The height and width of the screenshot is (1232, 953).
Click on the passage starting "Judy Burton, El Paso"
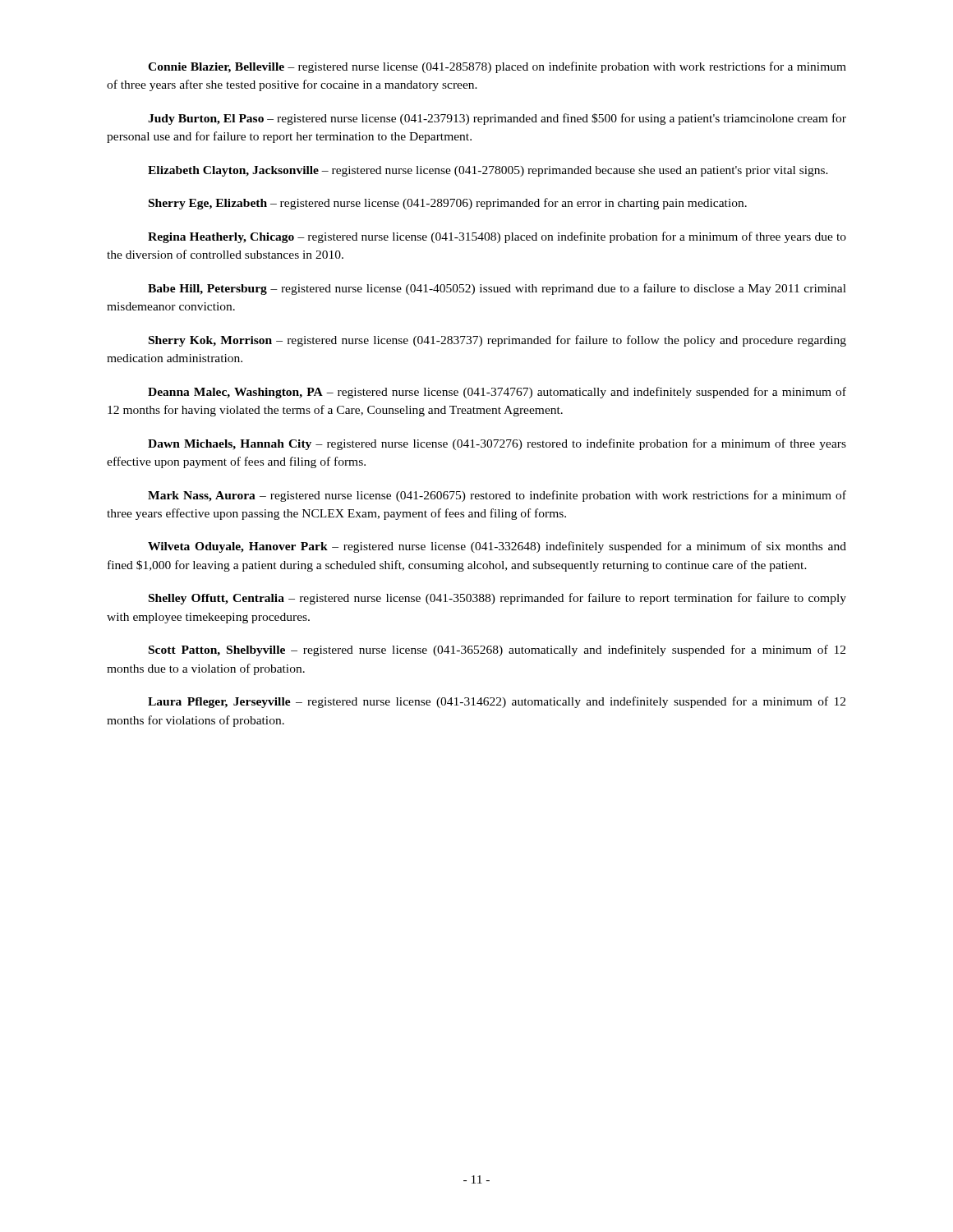point(476,128)
